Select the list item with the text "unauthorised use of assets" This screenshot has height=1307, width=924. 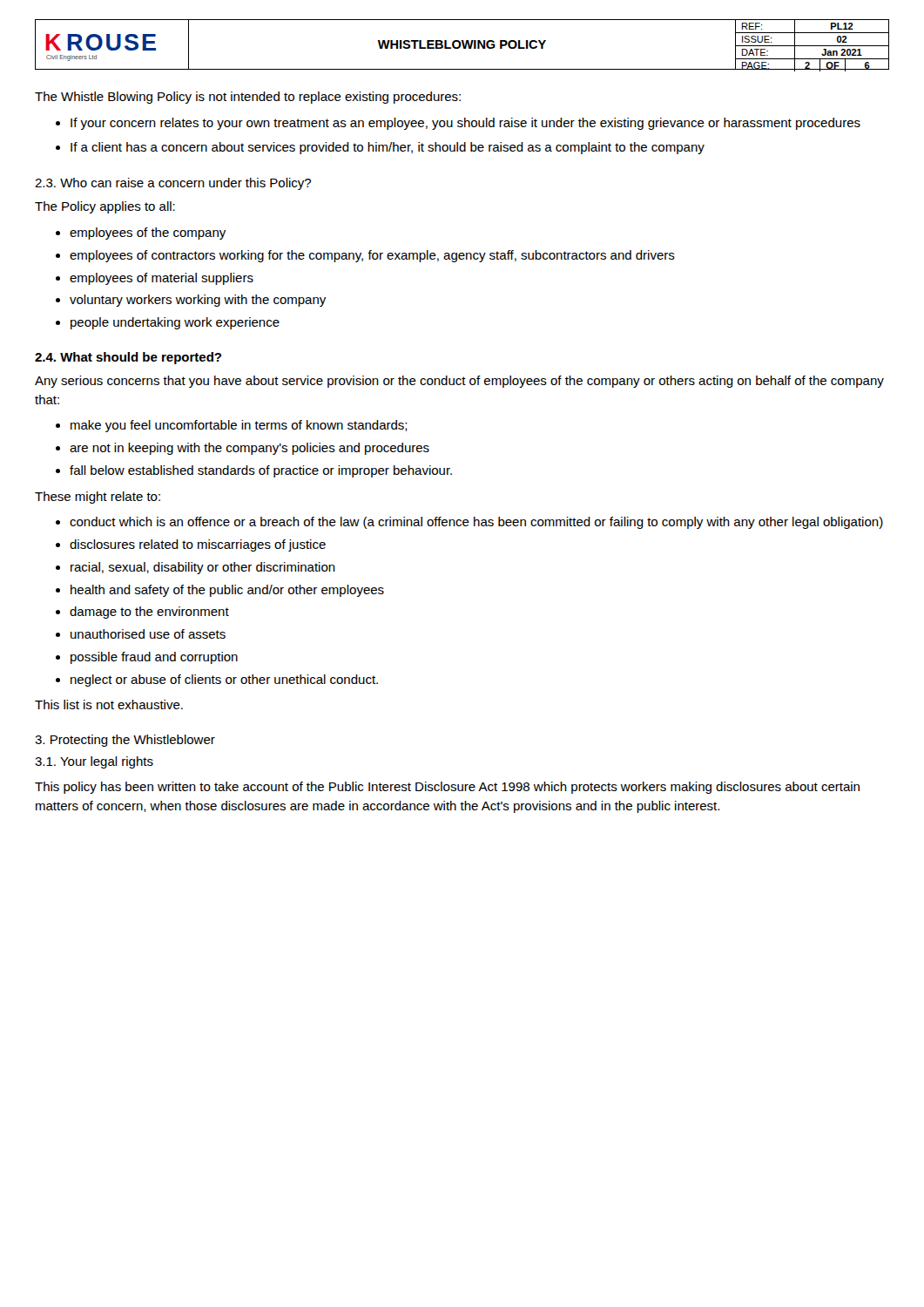[148, 634]
